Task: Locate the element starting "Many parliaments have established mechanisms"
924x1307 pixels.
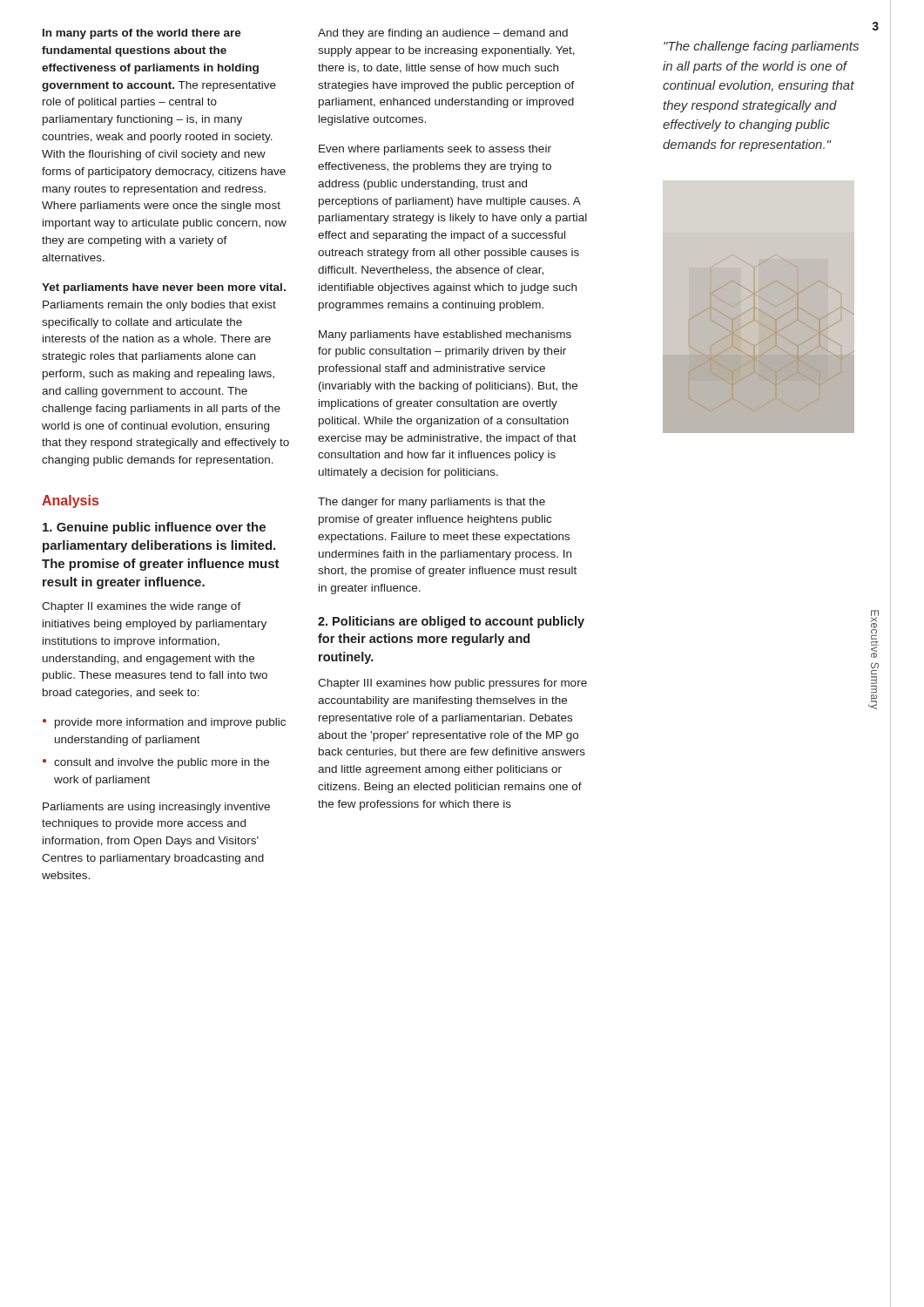Action: click(453, 403)
